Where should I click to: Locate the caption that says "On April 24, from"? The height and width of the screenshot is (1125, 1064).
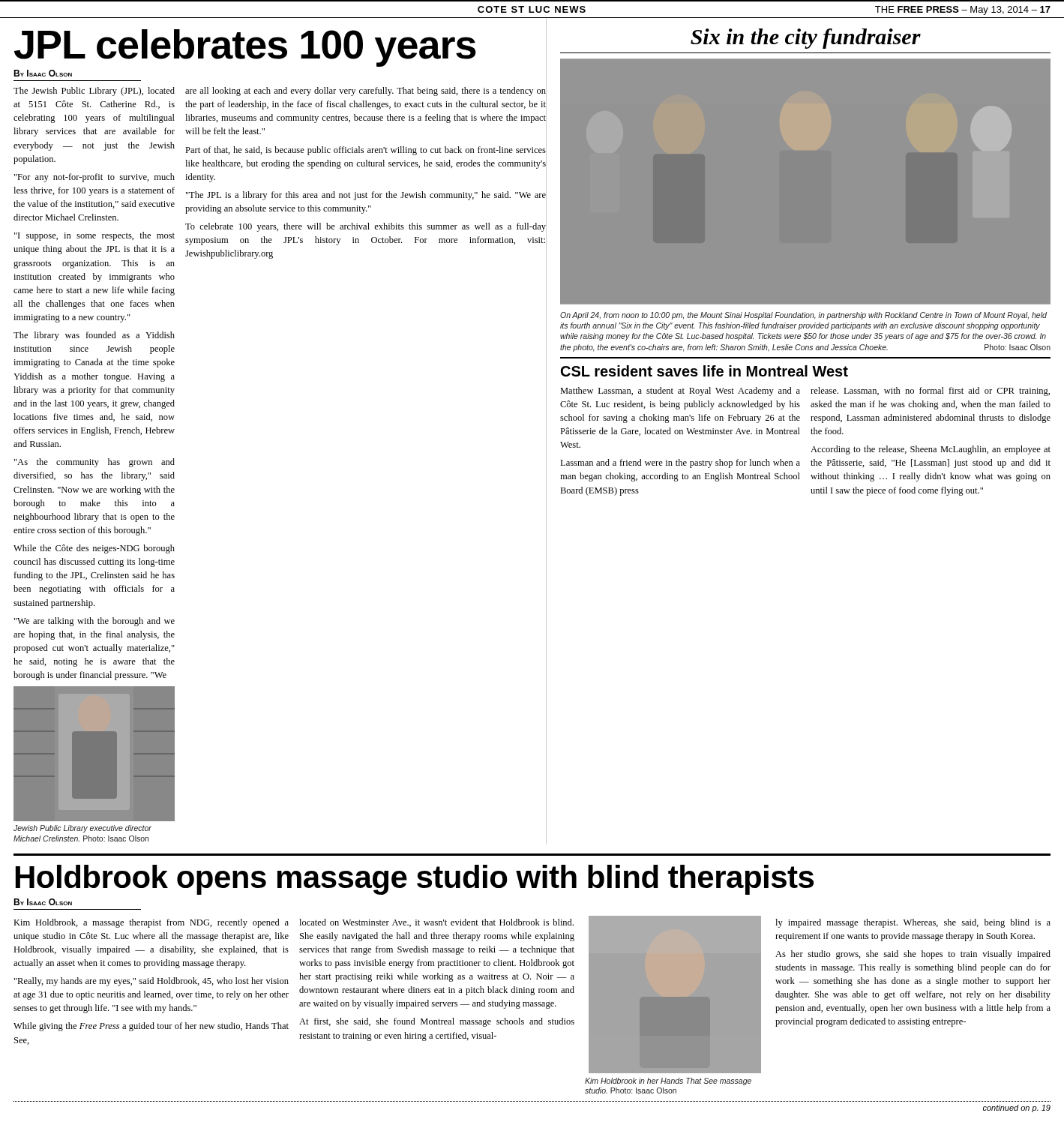[x=805, y=331]
